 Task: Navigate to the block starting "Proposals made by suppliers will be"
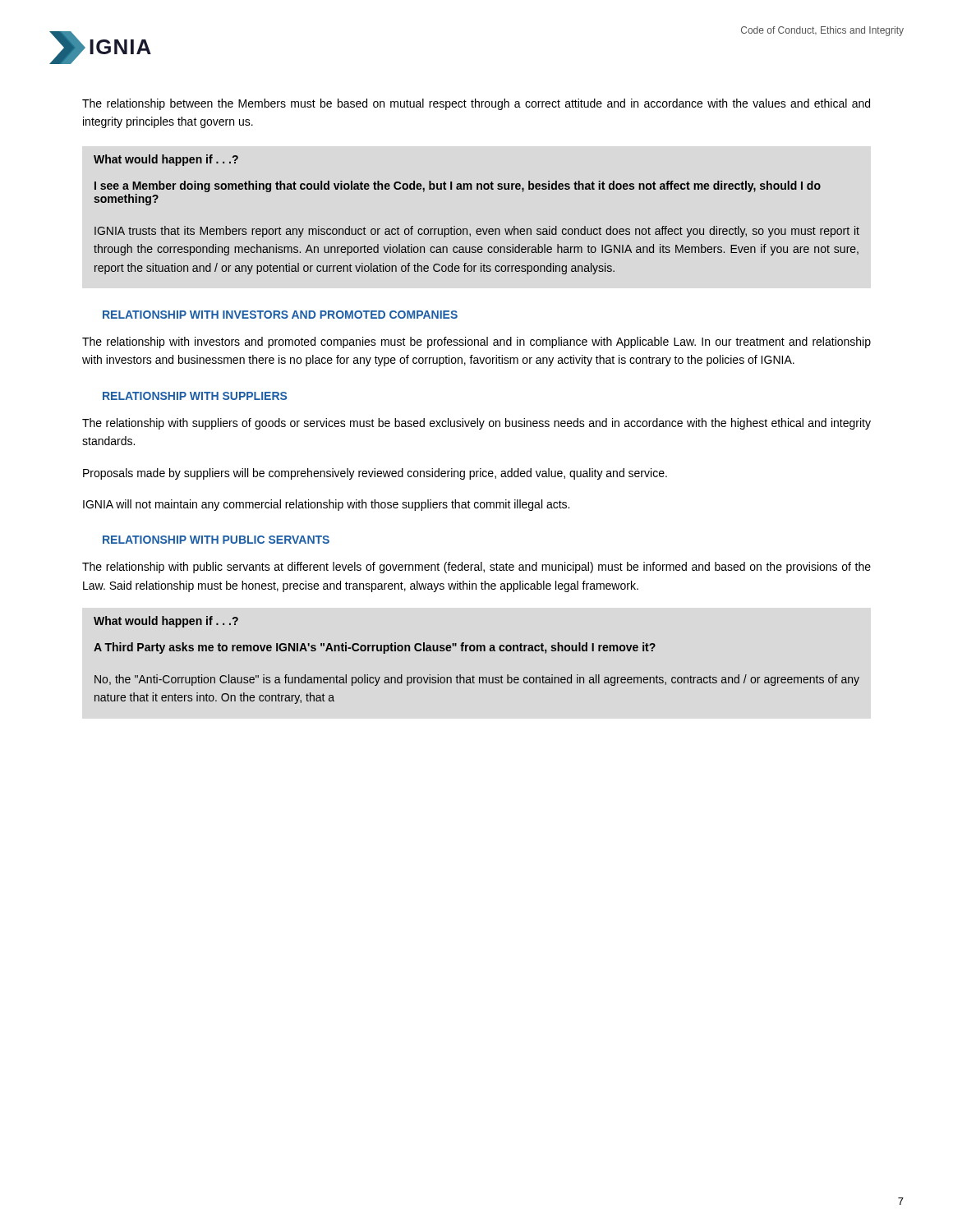coord(375,473)
